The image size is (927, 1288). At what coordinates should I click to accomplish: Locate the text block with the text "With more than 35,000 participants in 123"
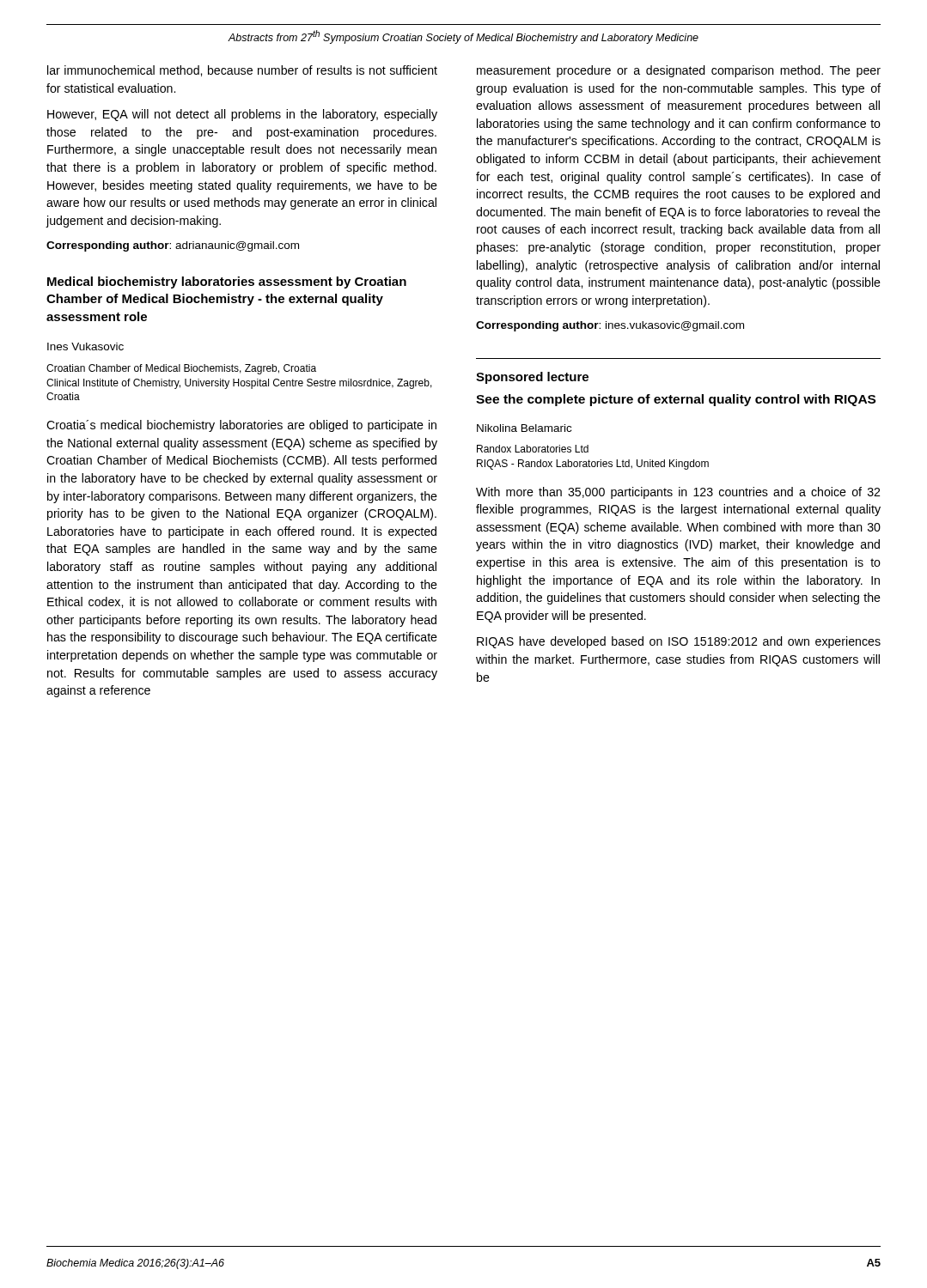click(x=678, y=554)
